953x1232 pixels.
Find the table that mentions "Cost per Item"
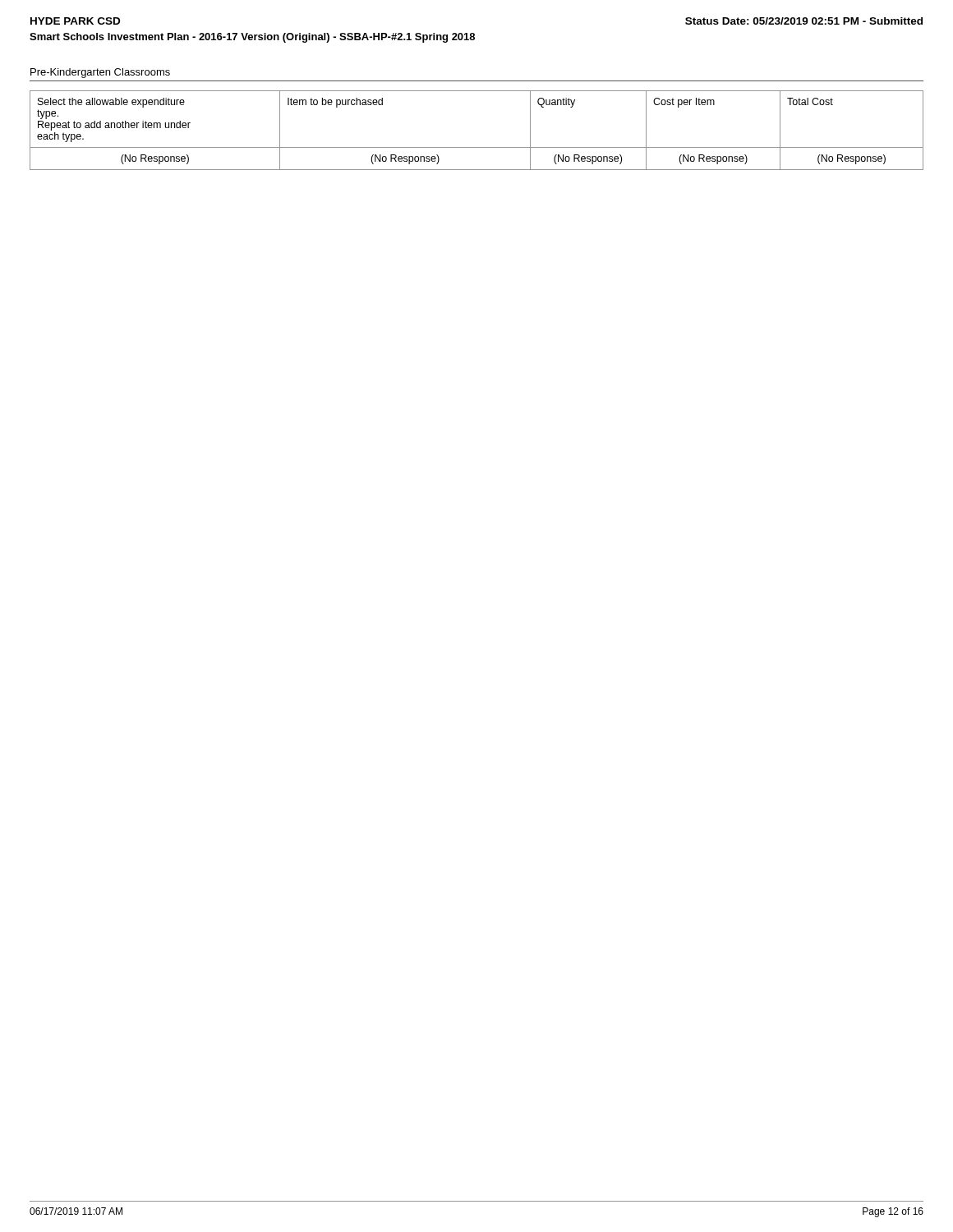[x=476, y=130]
